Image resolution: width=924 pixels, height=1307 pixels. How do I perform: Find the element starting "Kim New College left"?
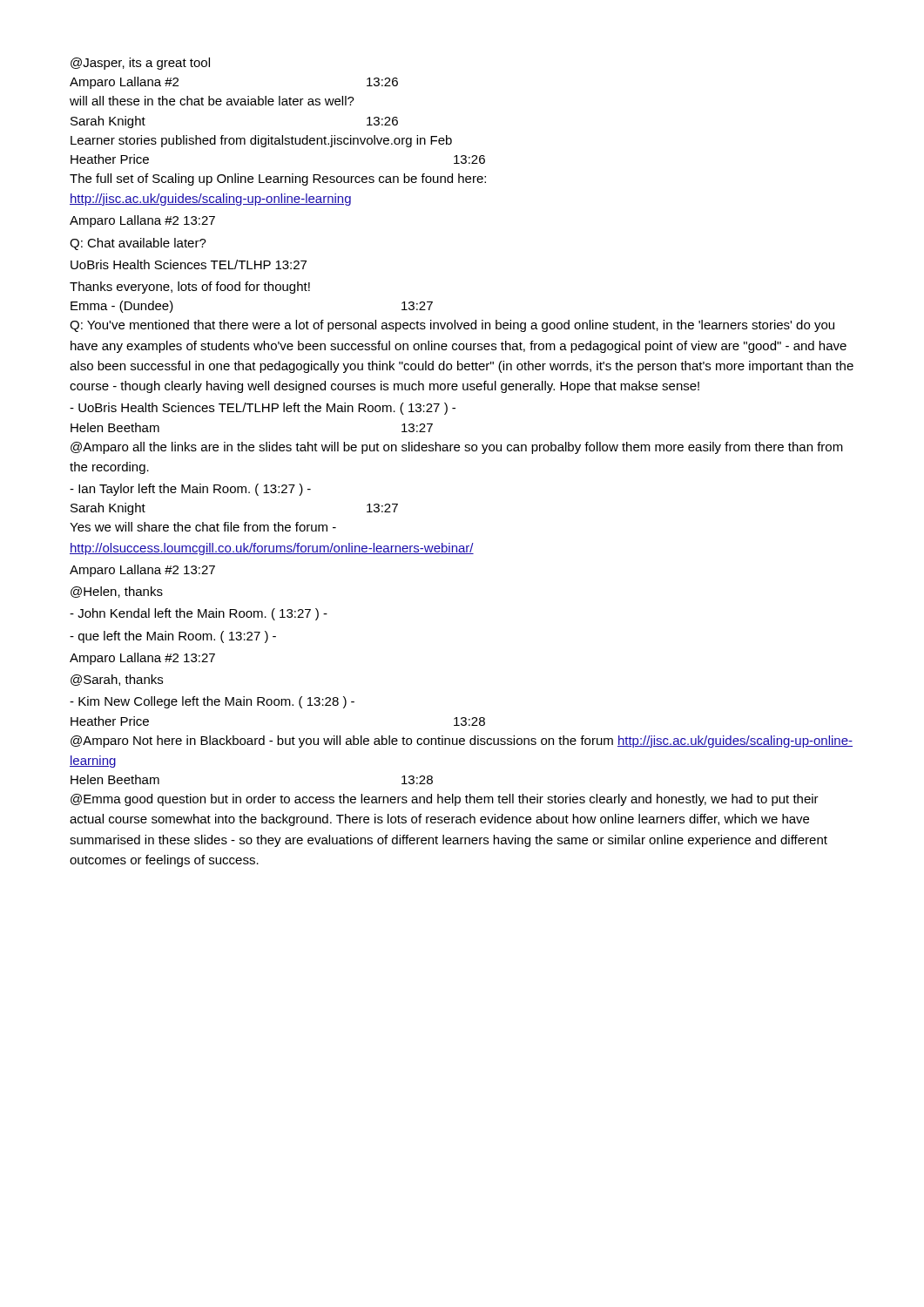pyautogui.click(x=212, y=702)
